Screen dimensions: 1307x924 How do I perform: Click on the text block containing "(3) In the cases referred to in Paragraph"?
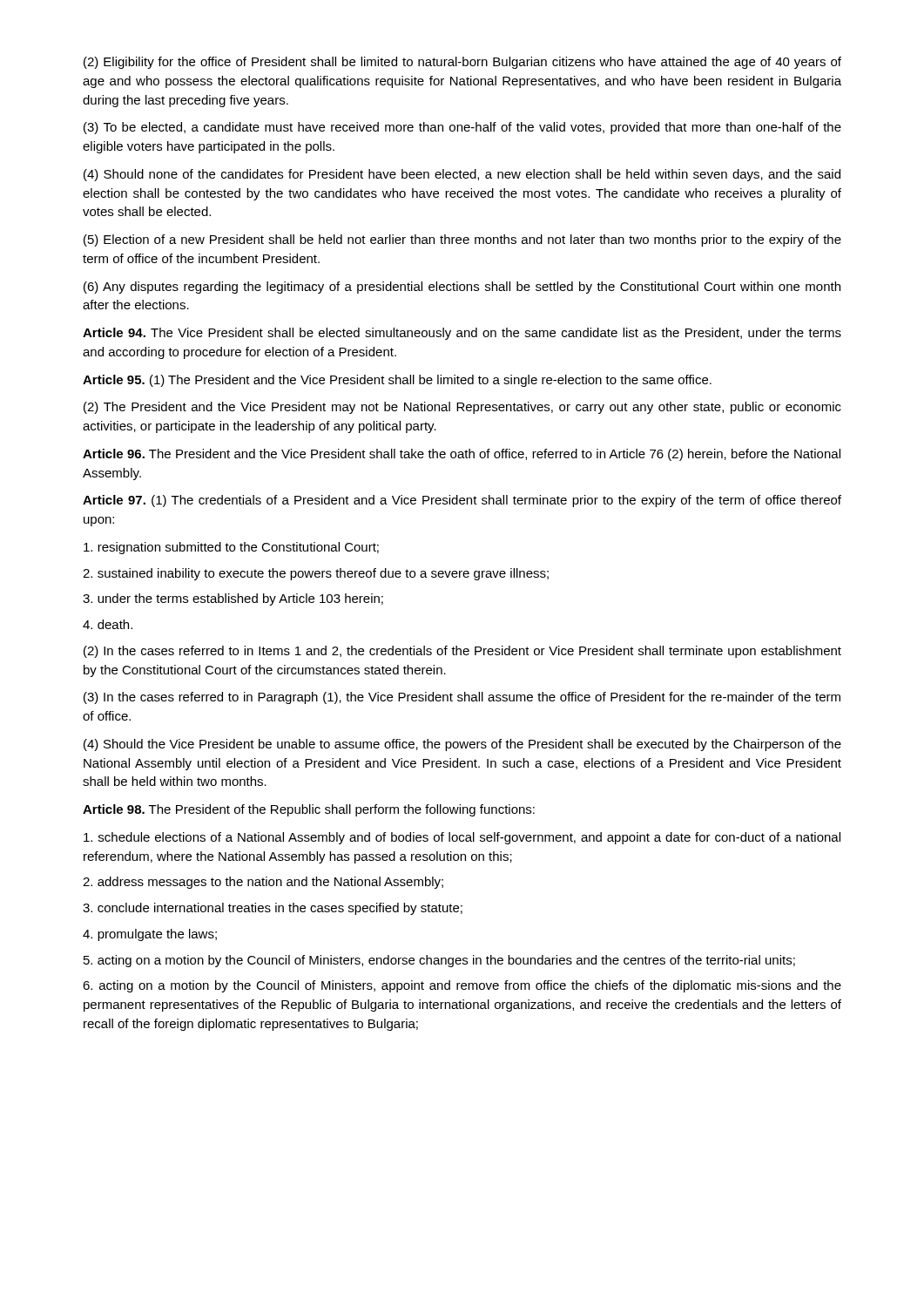(x=462, y=706)
